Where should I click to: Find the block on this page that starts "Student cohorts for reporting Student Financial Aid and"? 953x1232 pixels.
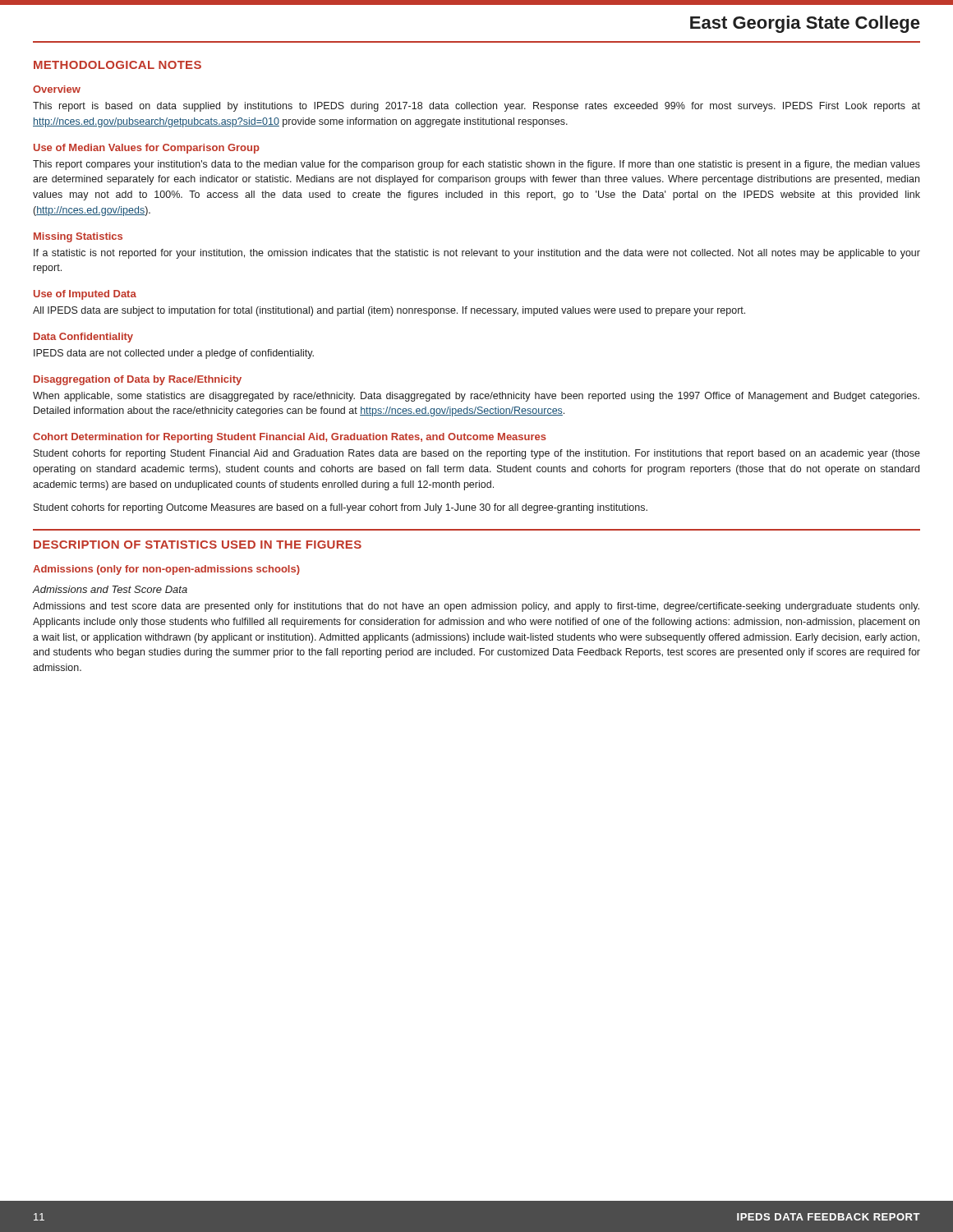click(x=476, y=469)
